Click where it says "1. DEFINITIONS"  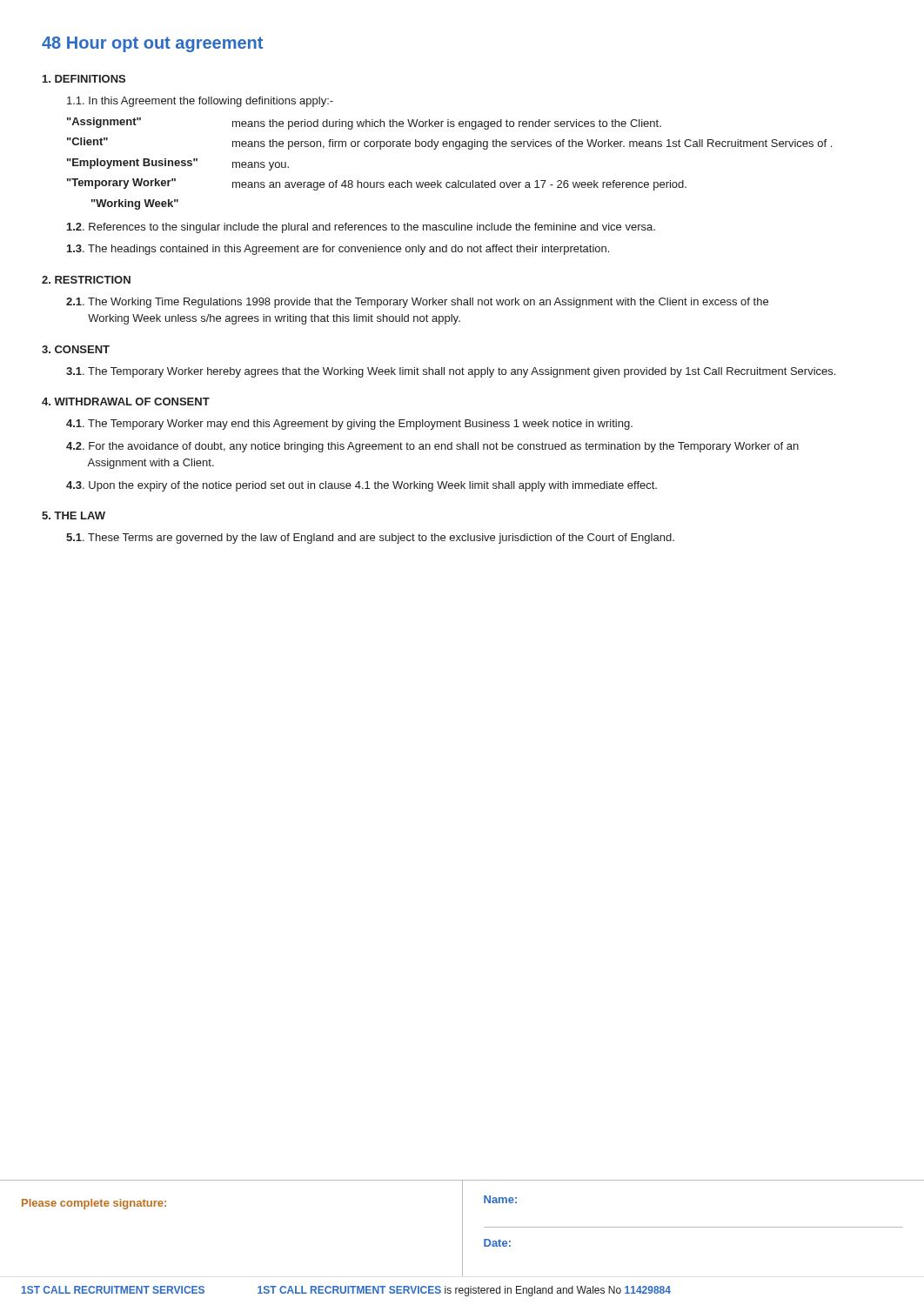point(84,79)
